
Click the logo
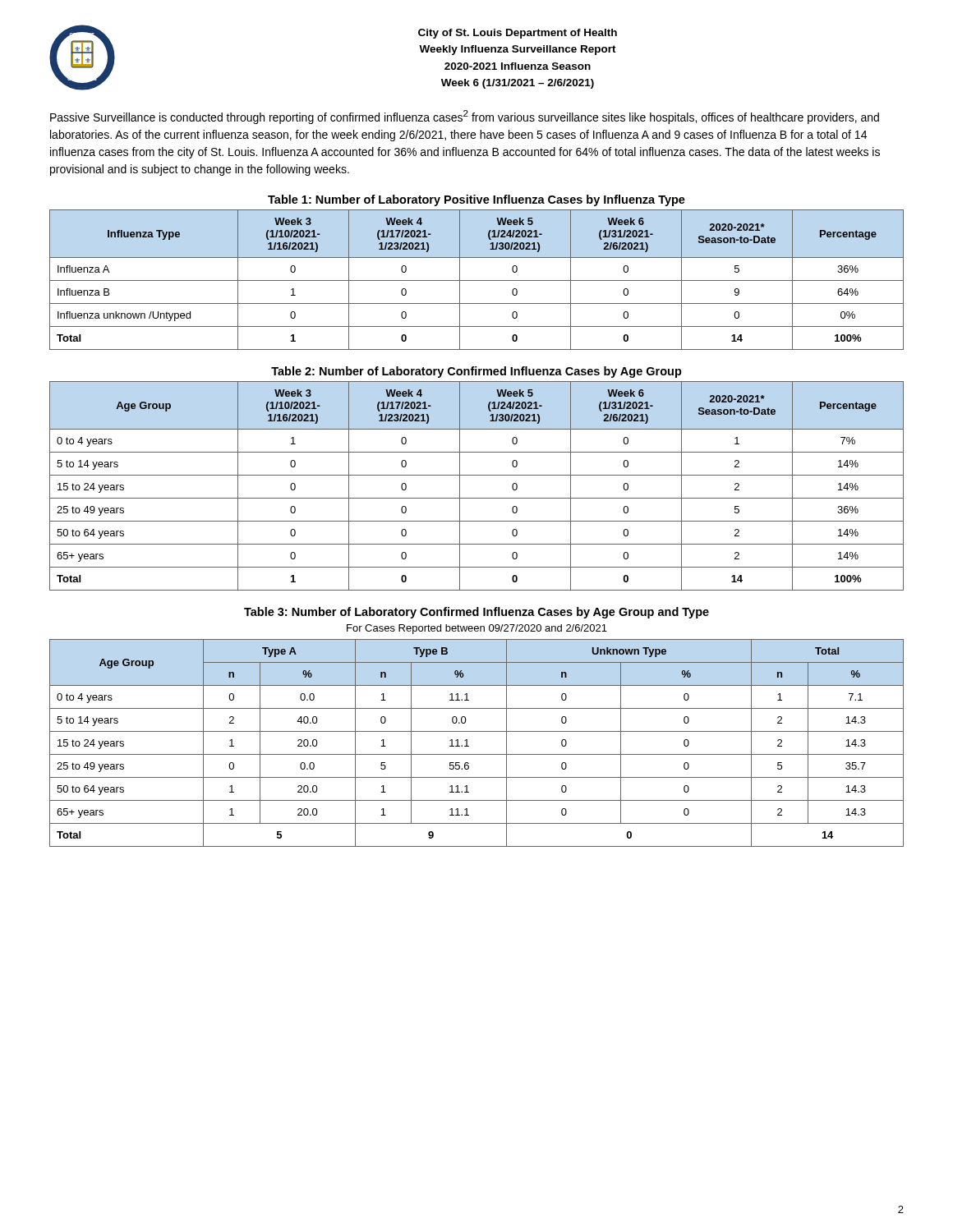point(82,57)
